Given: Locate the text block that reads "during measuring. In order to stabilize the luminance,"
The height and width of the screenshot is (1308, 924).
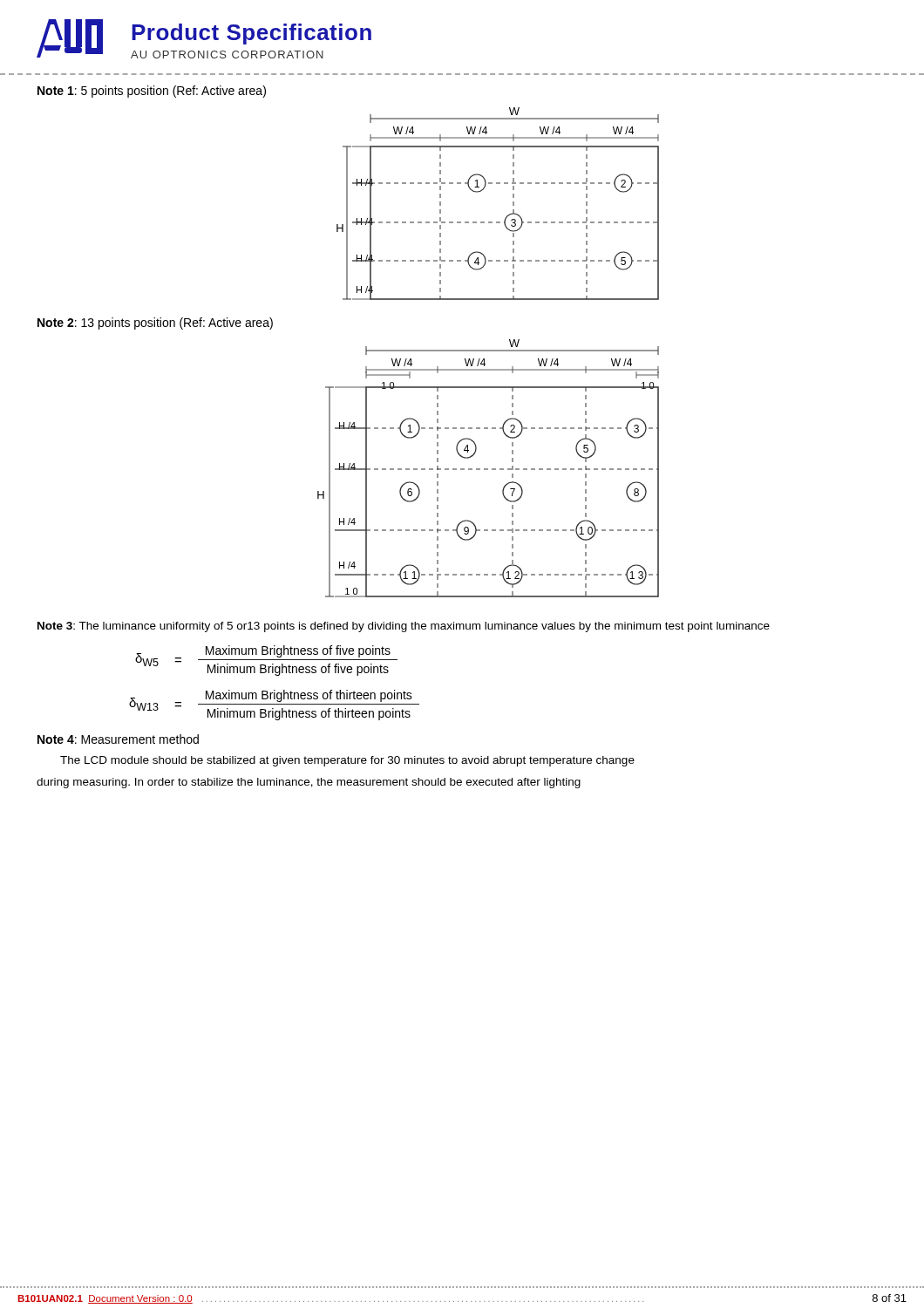Looking at the screenshot, I should [309, 782].
